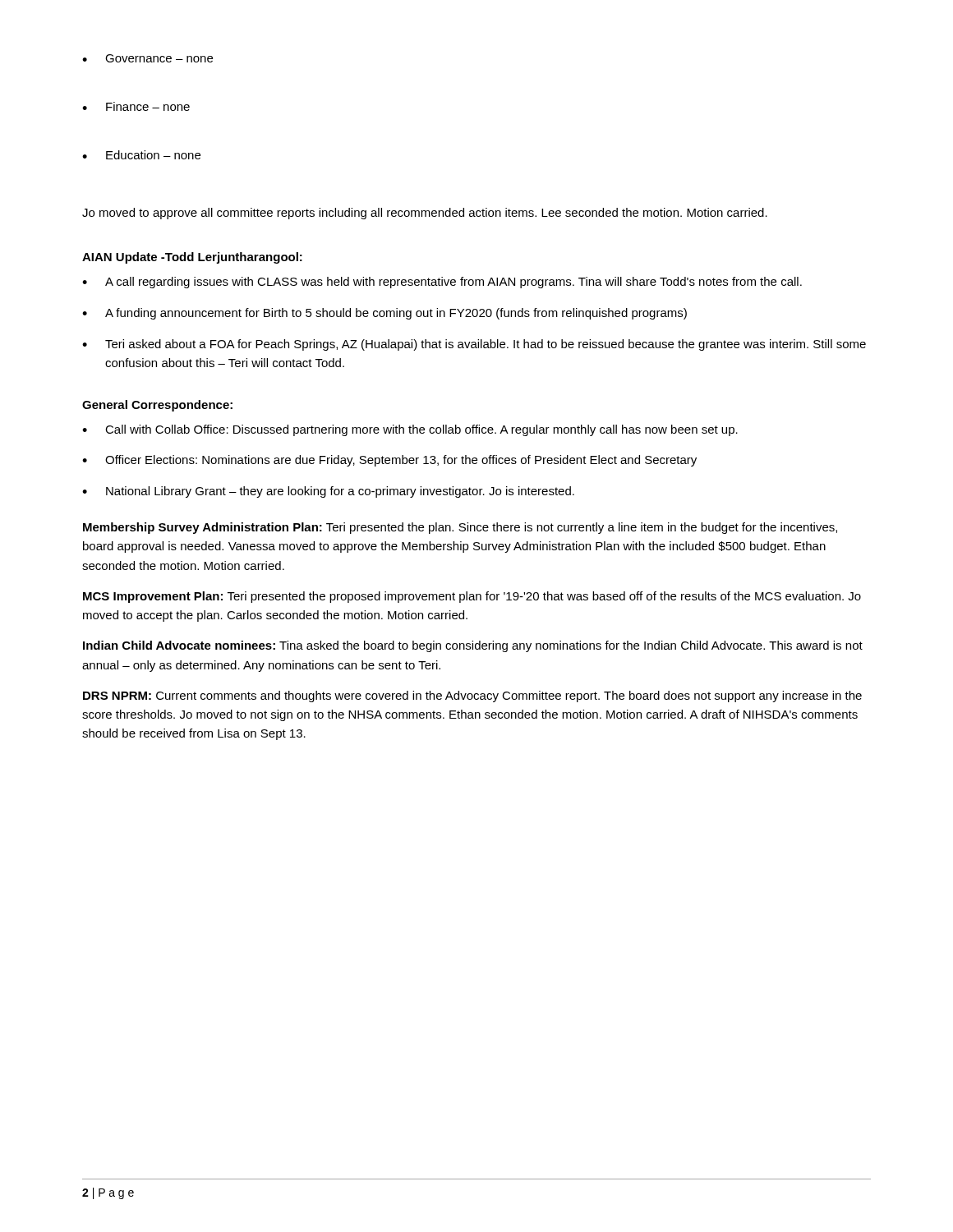Viewport: 953px width, 1232px height.
Task: Locate the block of text that opens with "Jo moved to approve all committee reports including"
Action: pyautogui.click(x=425, y=212)
